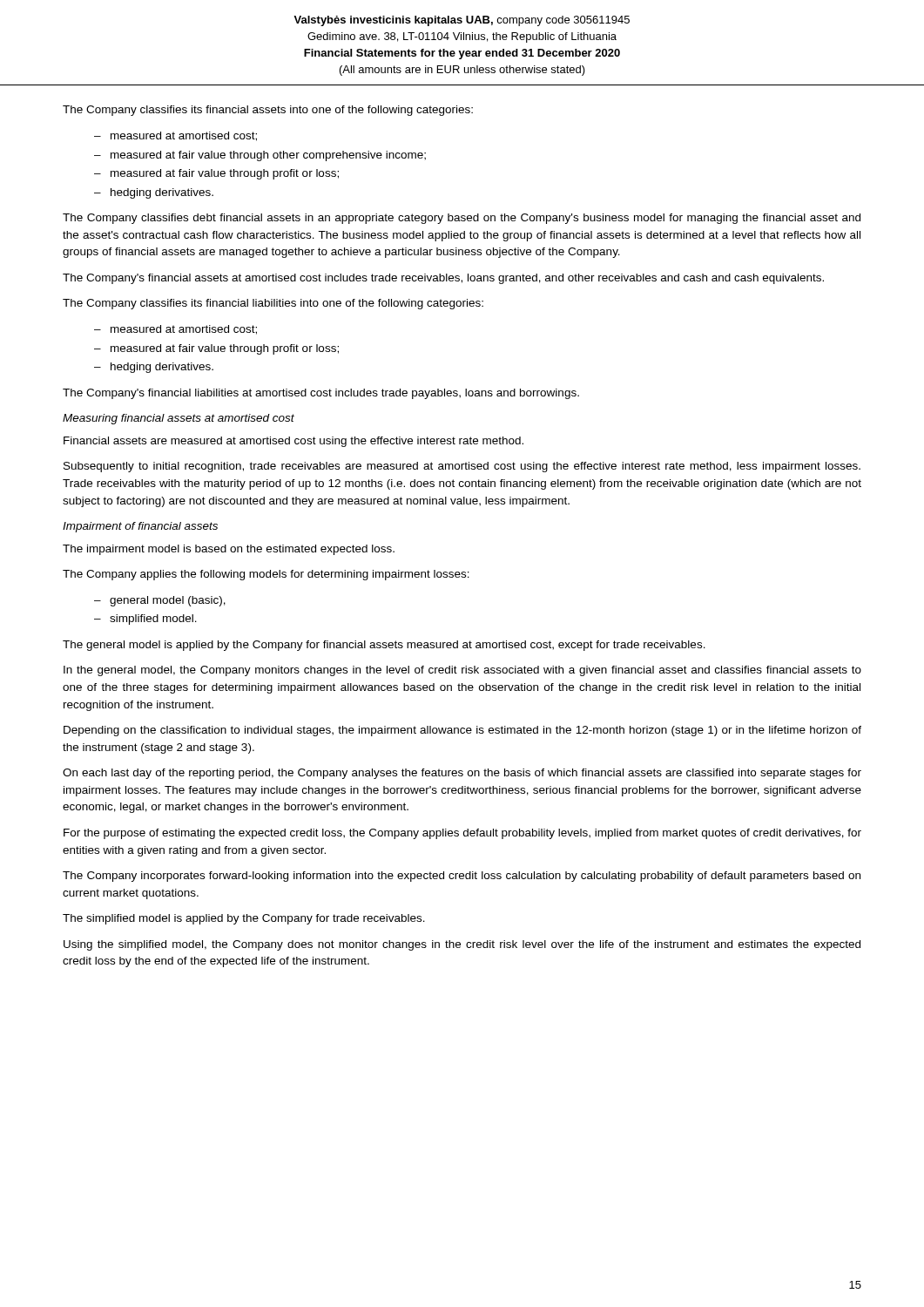Navigate to the element starting "Using the simplified model, the Company does"
924x1307 pixels.
[462, 952]
